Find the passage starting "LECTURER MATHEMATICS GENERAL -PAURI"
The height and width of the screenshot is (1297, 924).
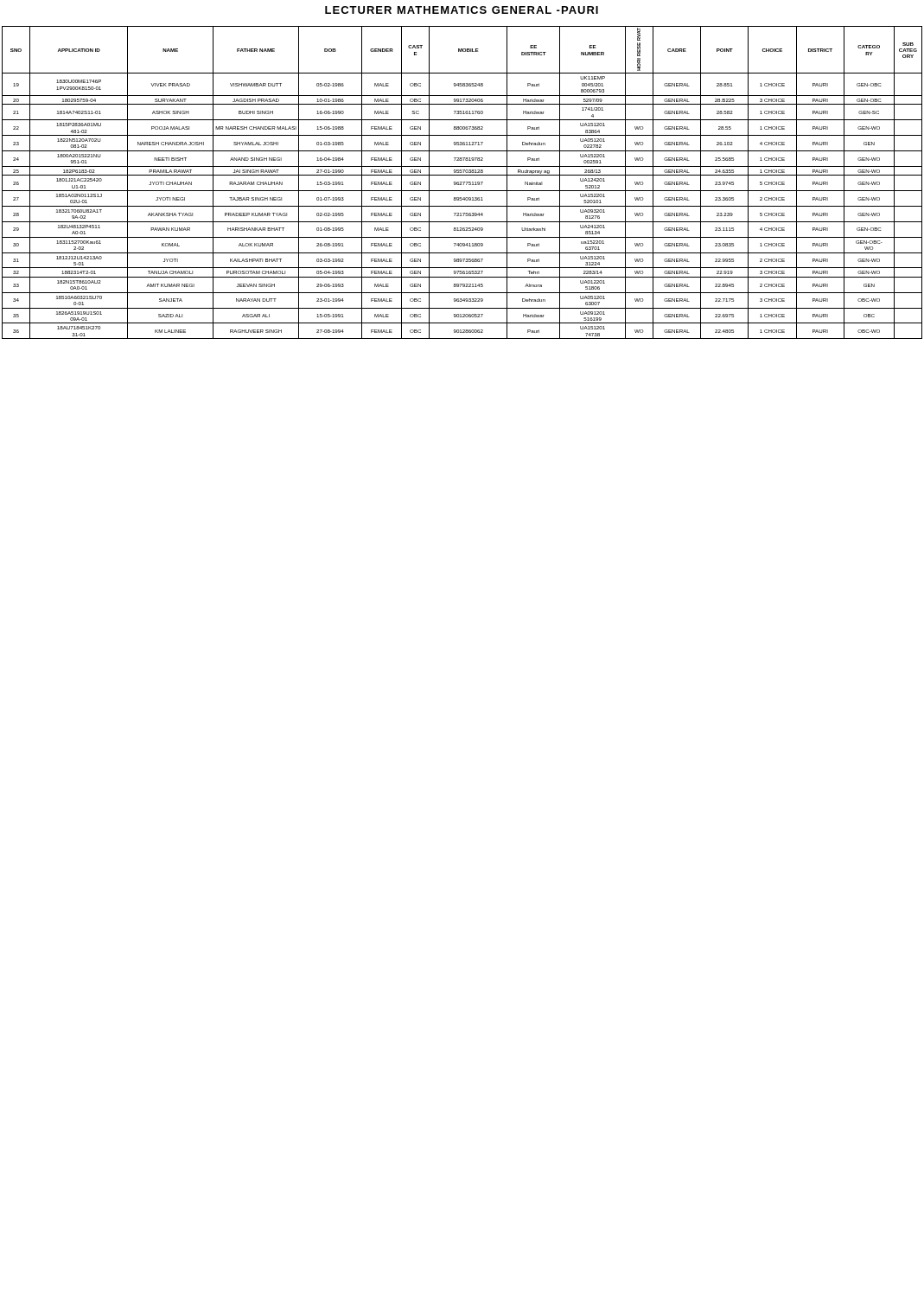pos(462,10)
